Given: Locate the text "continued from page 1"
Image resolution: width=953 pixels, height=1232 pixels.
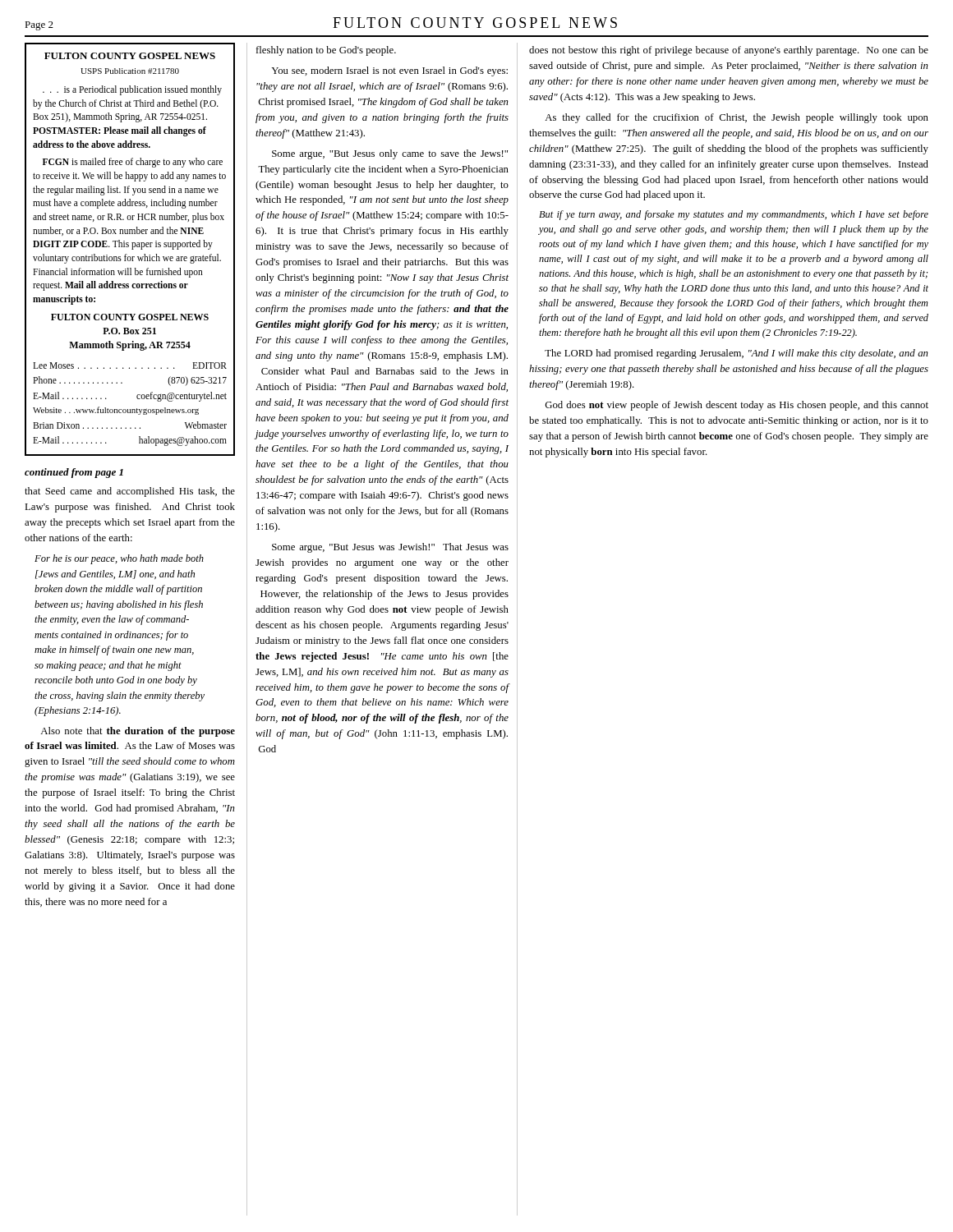Looking at the screenshot, I should click(74, 472).
